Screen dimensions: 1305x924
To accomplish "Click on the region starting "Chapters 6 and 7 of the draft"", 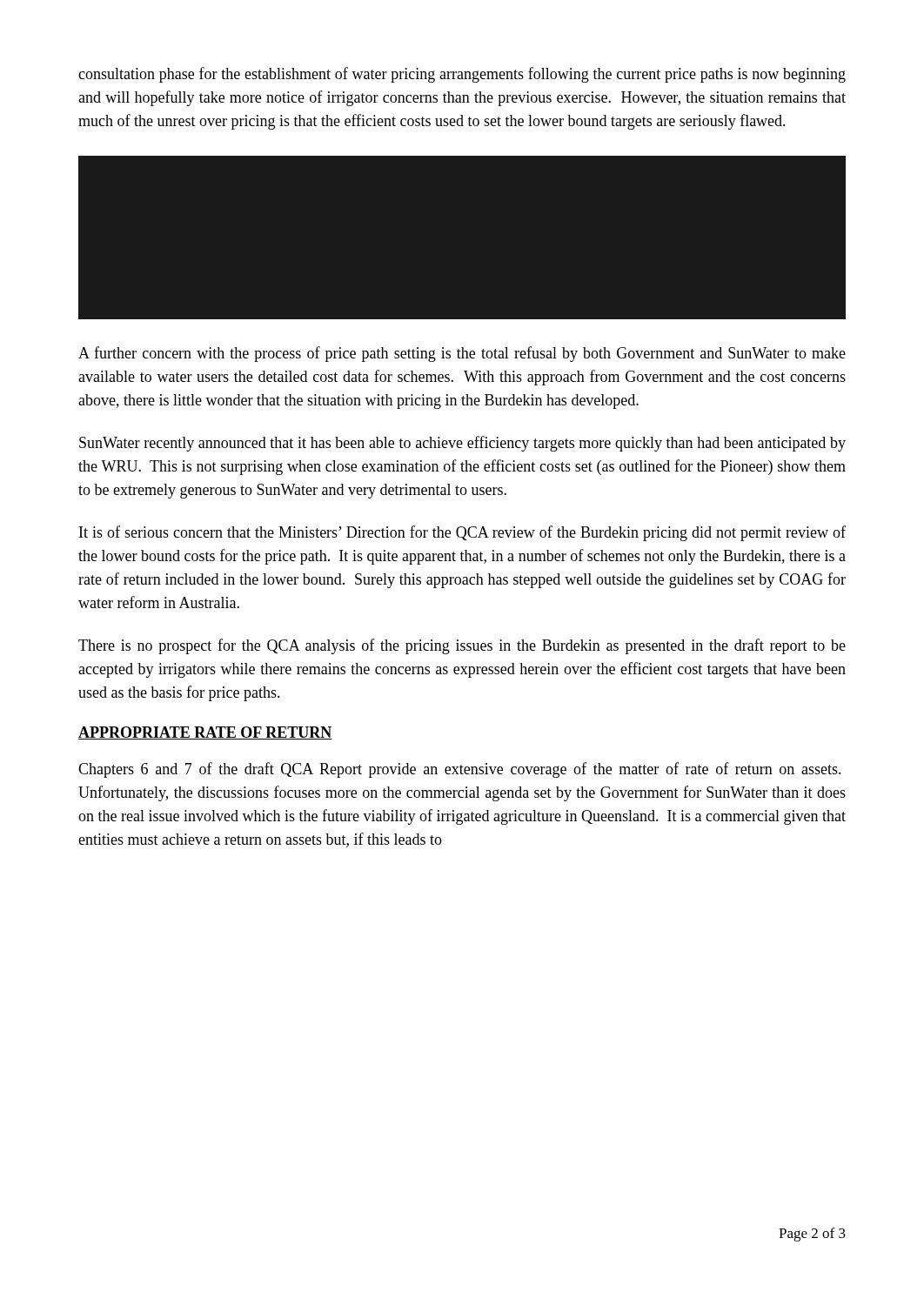I will pos(462,804).
